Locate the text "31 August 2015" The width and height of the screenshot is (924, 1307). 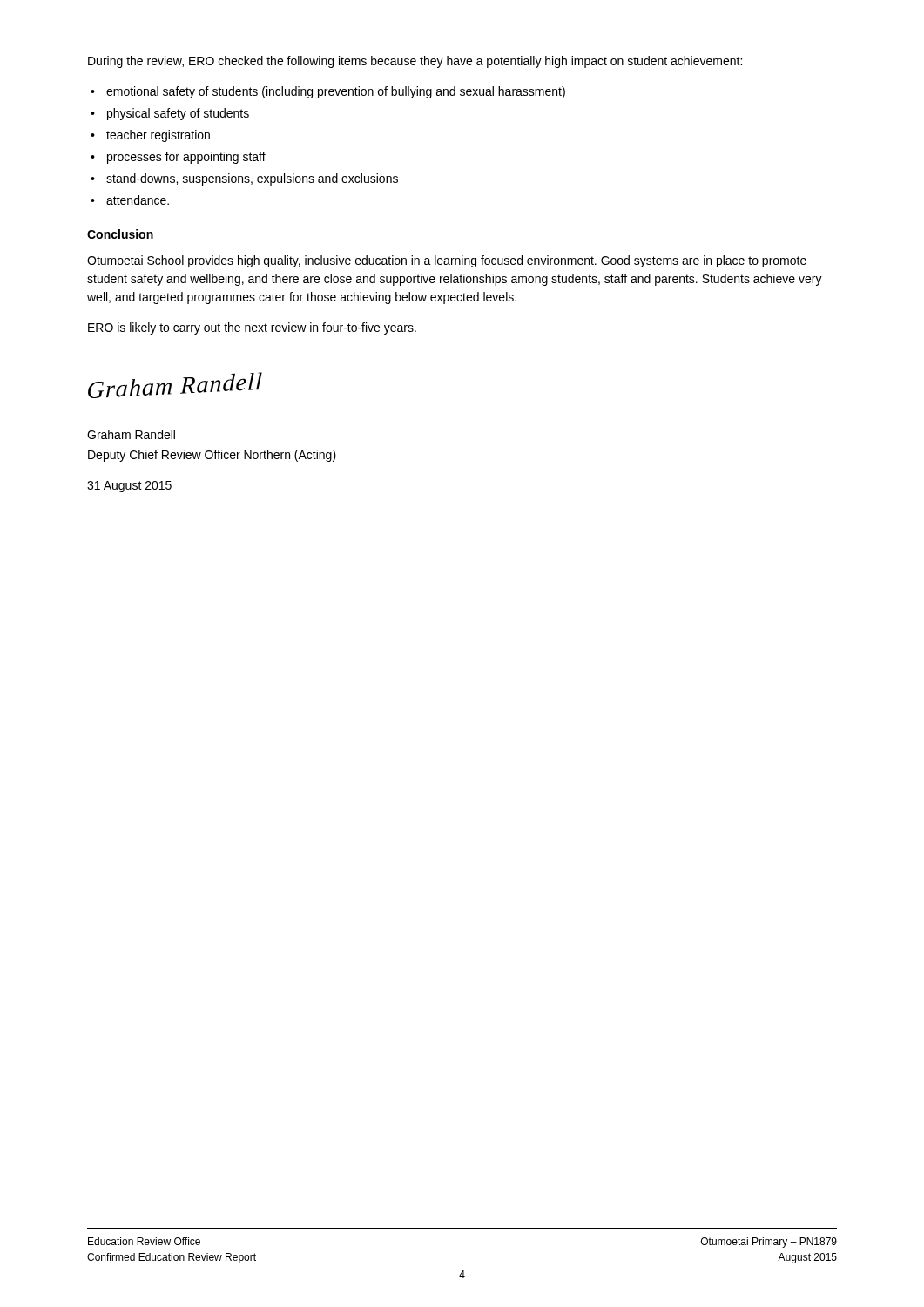pos(129,485)
